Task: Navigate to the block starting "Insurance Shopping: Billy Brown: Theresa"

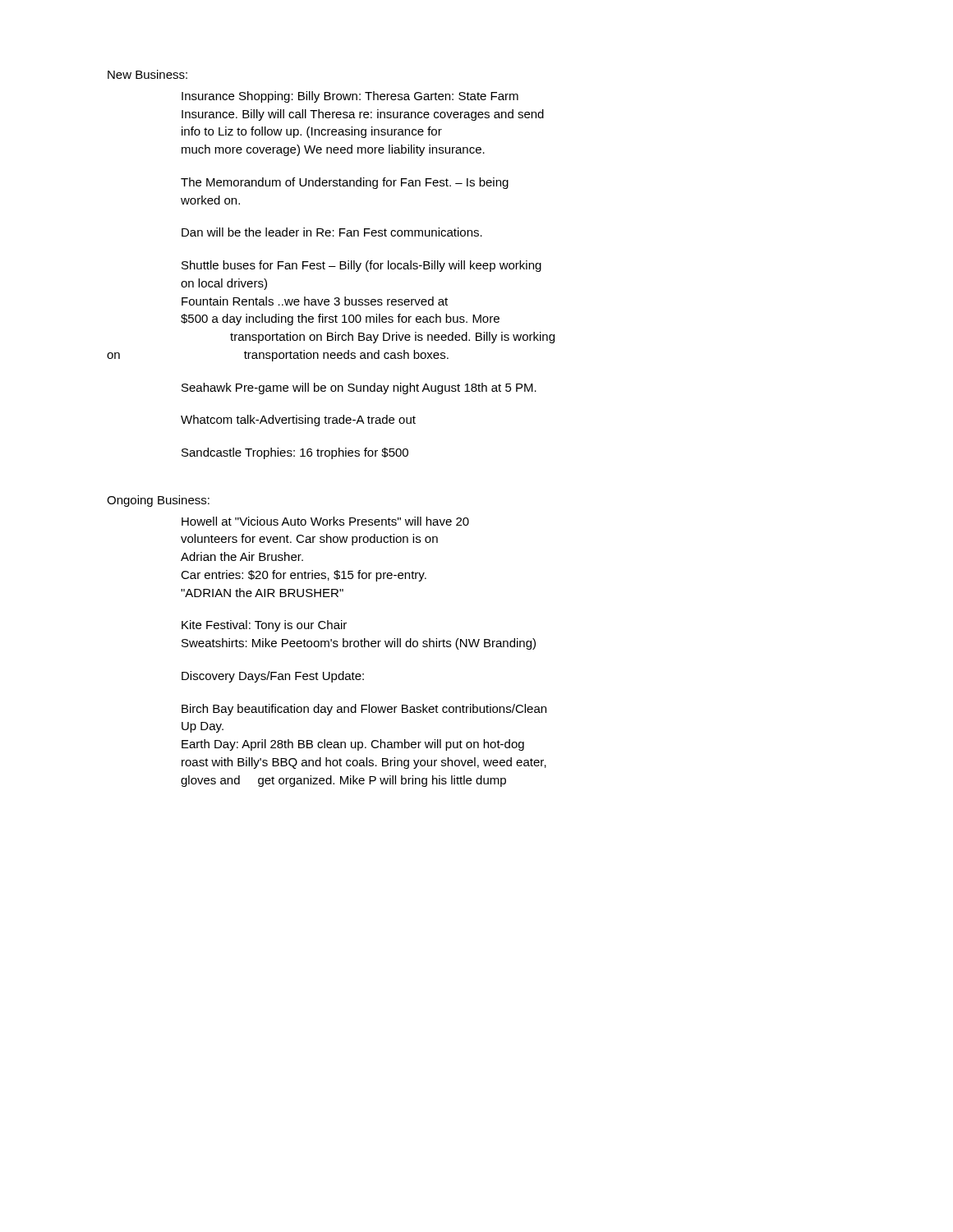Action: (x=363, y=122)
